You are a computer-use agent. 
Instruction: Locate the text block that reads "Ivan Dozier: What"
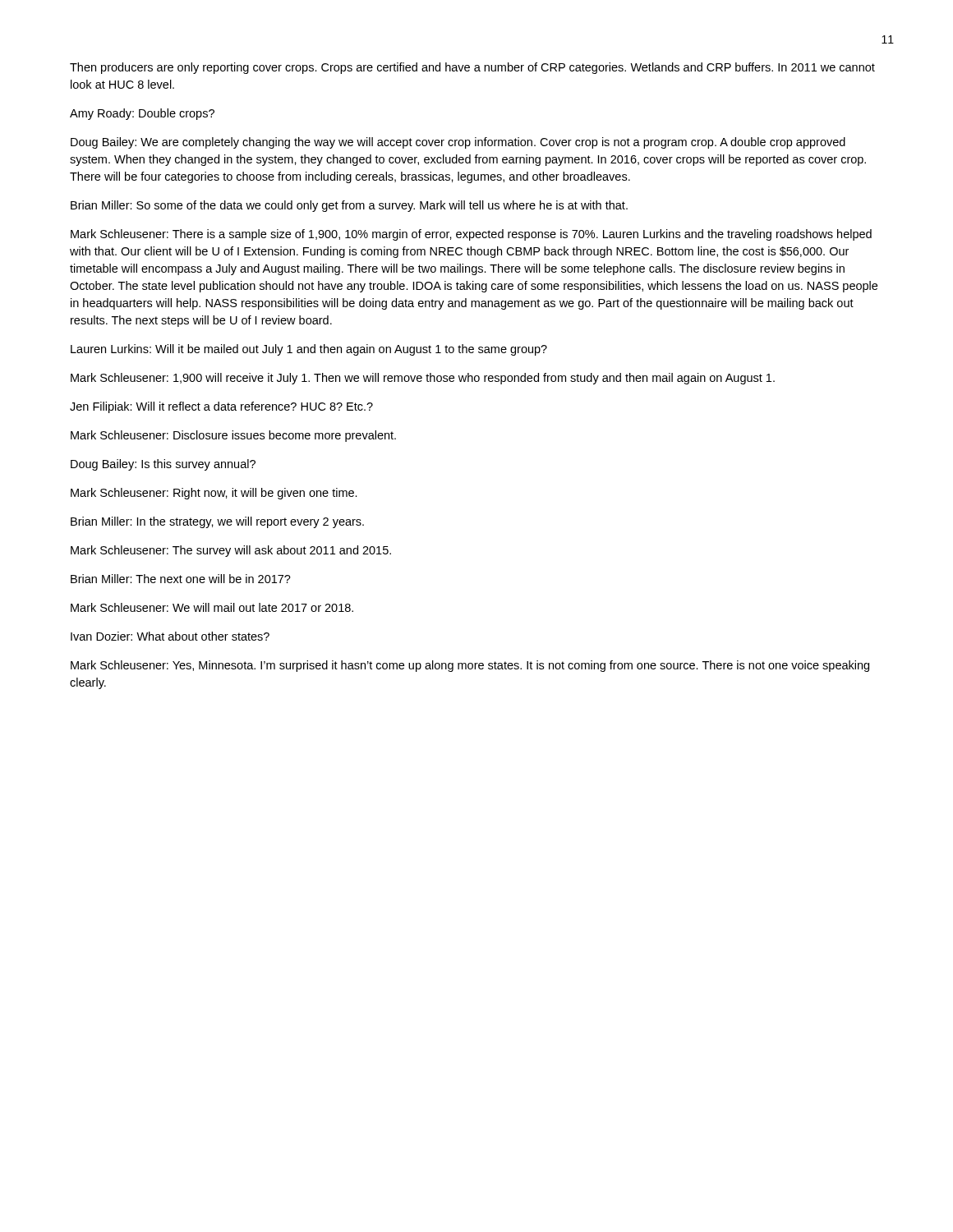point(170,637)
